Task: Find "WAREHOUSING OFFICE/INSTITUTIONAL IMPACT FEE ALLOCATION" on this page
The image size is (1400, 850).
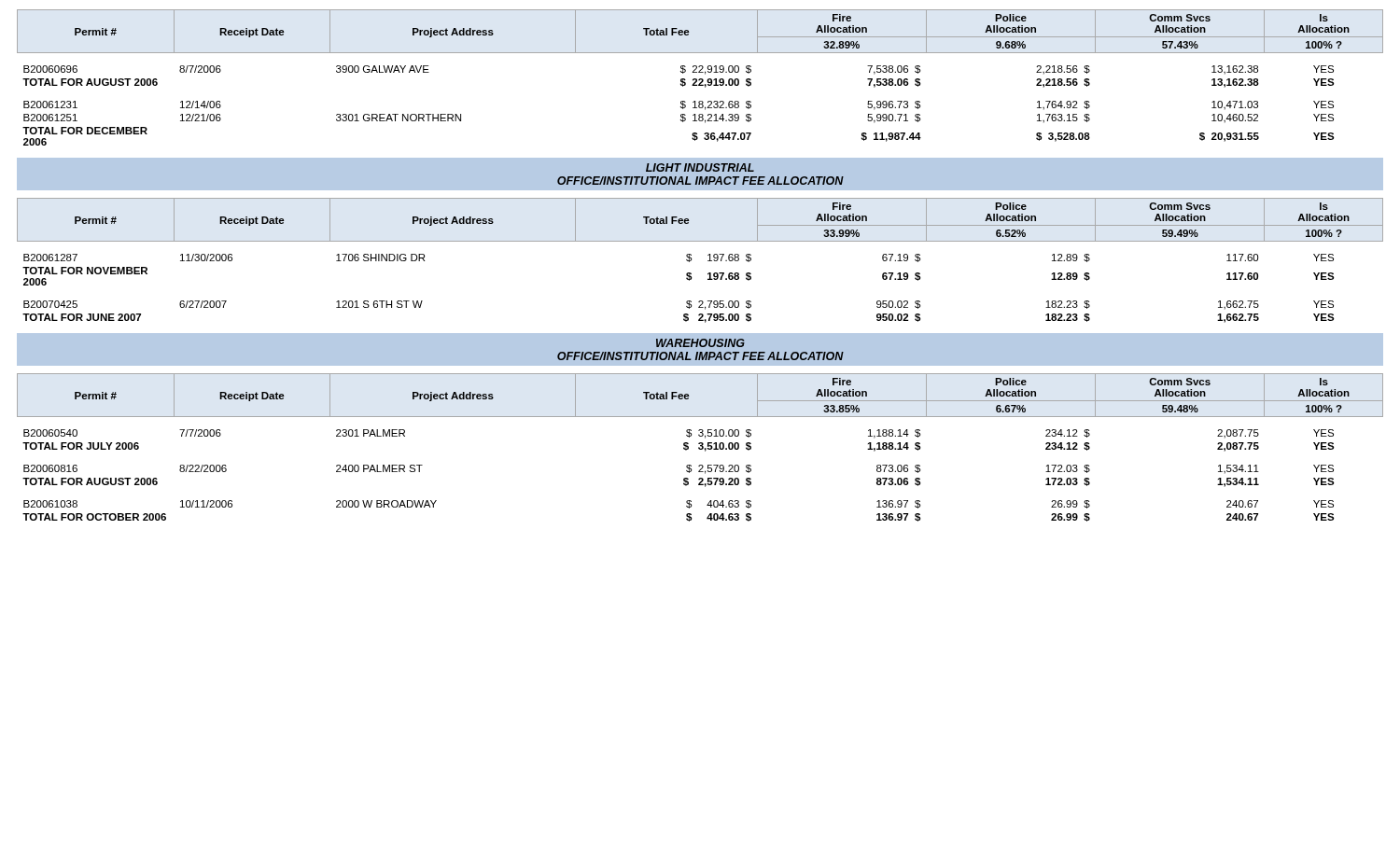Action: tap(700, 350)
